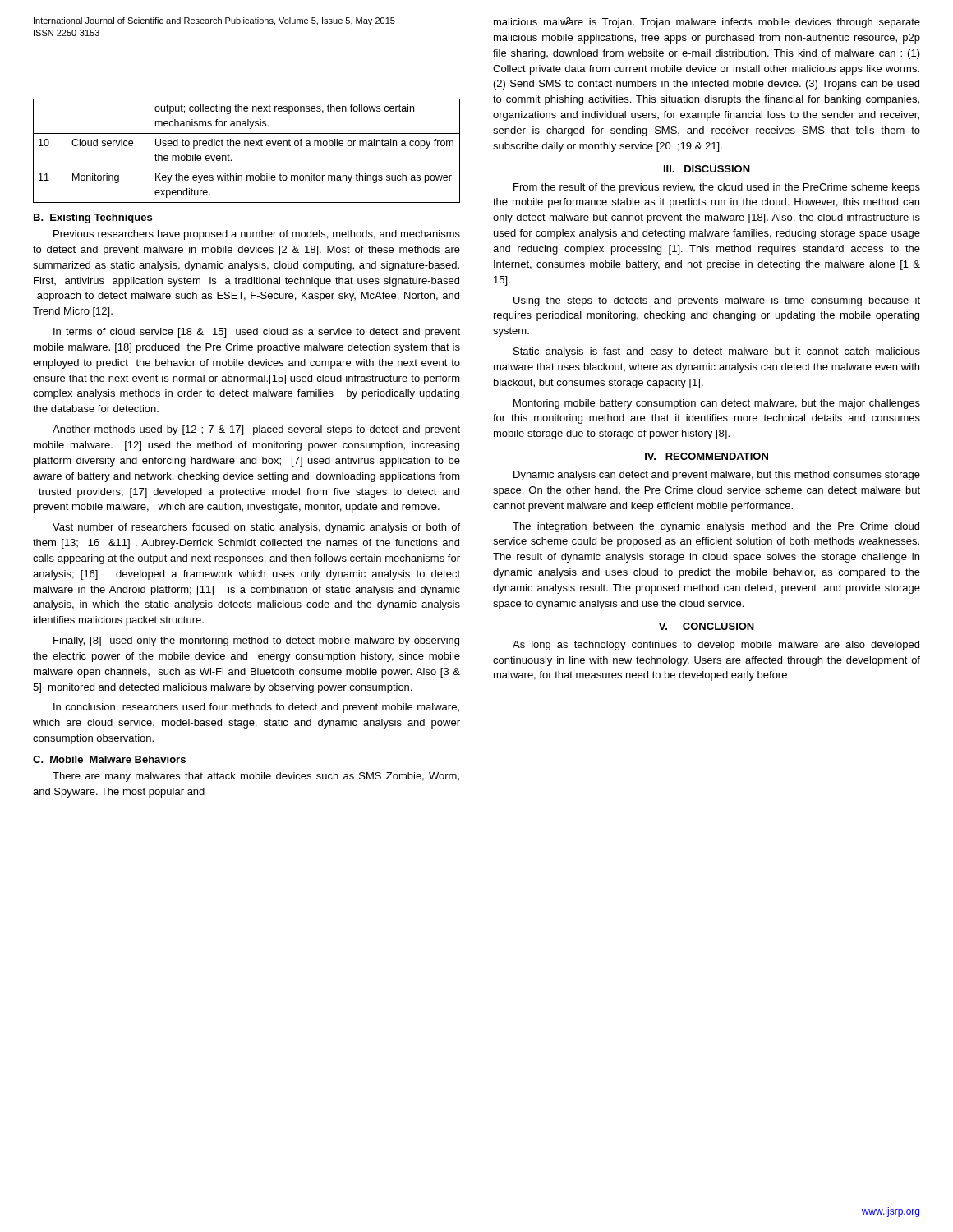Select the text block containing "In conclusion, researchers used four methods"
This screenshot has width=953, height=1232.
[x=246, y=723]
